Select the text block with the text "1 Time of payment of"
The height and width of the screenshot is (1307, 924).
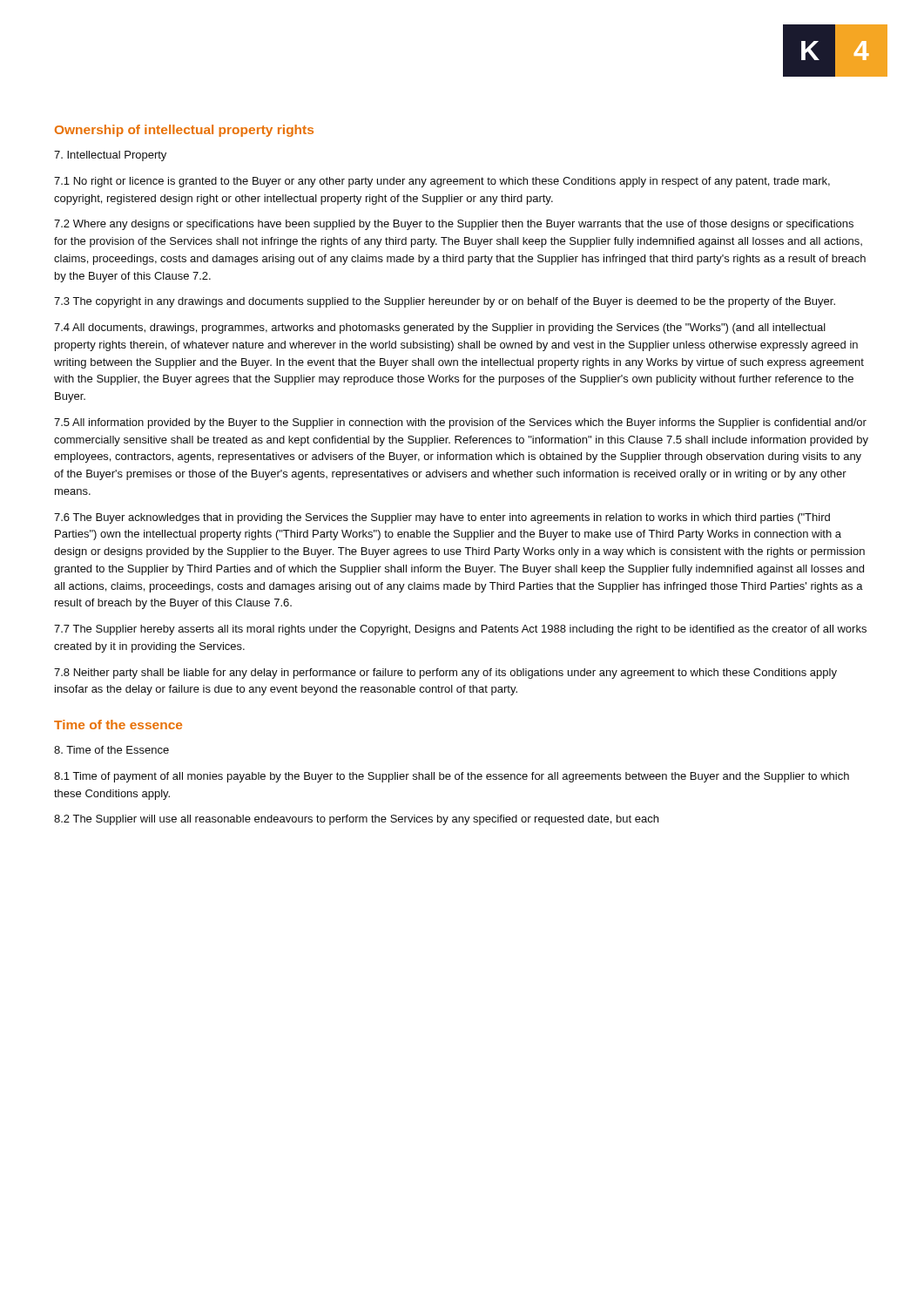[452, 784]
